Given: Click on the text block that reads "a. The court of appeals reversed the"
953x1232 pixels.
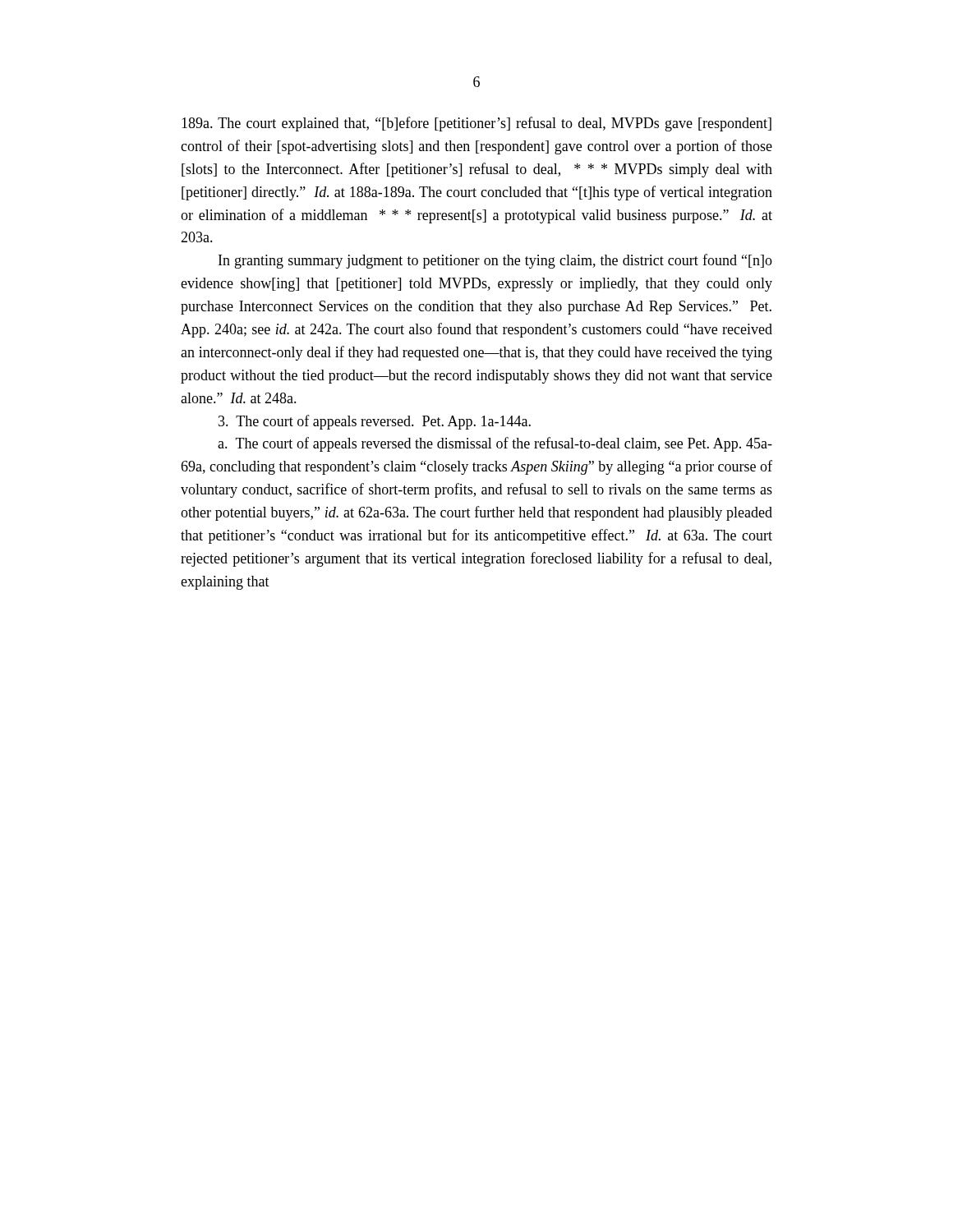Looking at the screenshot, I should click(476, 513).
